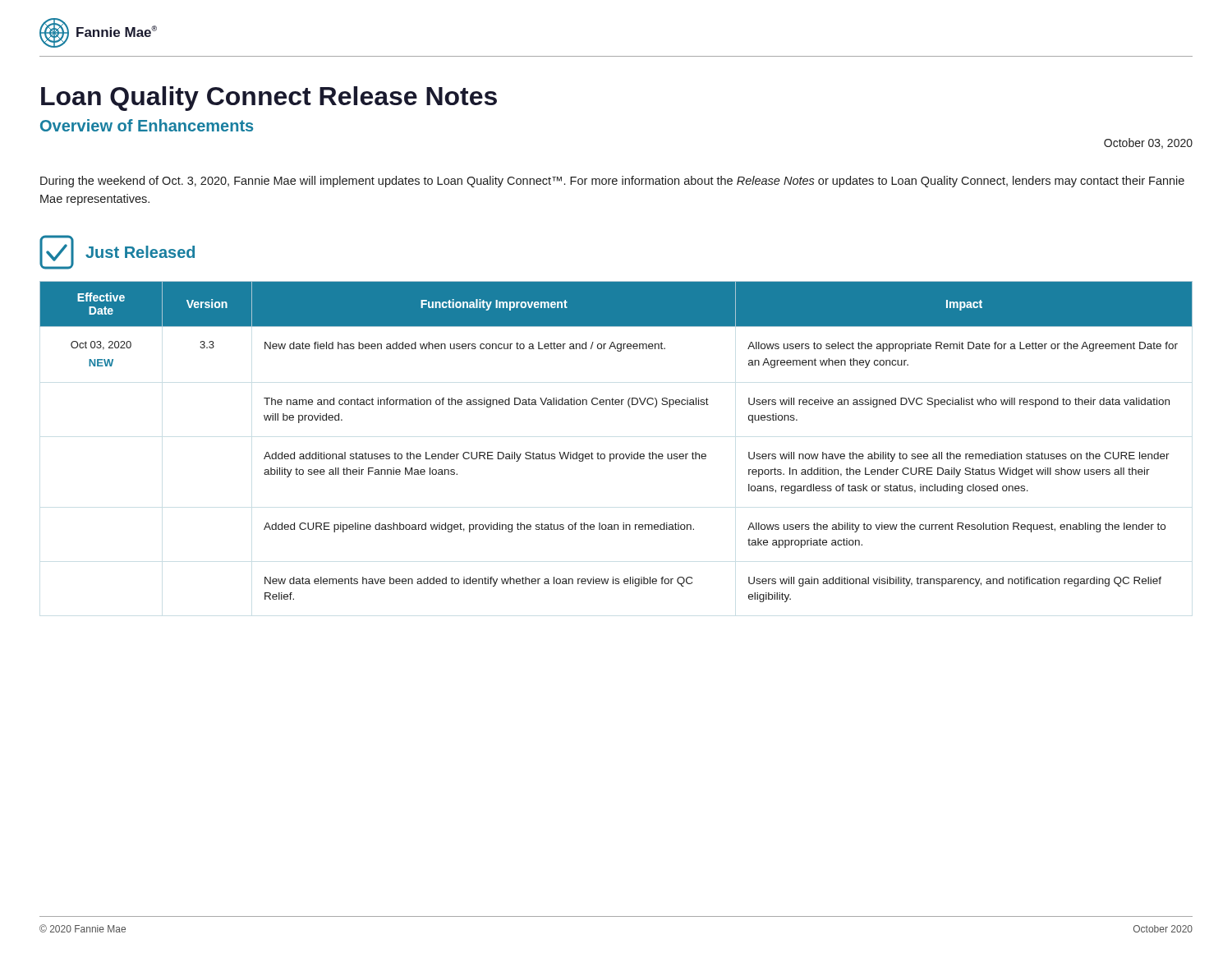Point to "Loan Quality Connect Release Notes"
Image resolution: width=1232 pixels, height=953 pixels.
pos(269,96)
